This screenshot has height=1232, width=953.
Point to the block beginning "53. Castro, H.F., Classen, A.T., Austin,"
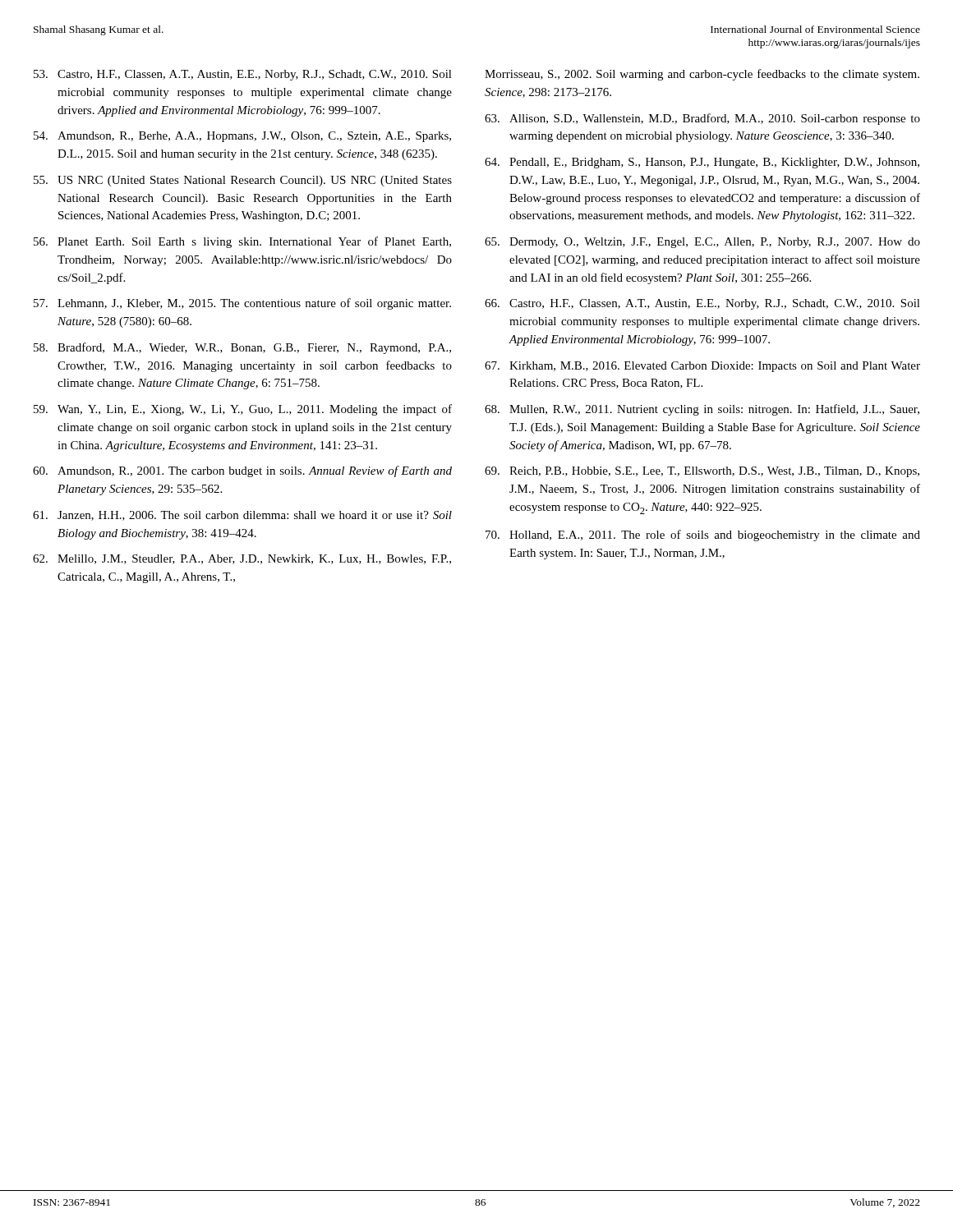click(242, 92)
